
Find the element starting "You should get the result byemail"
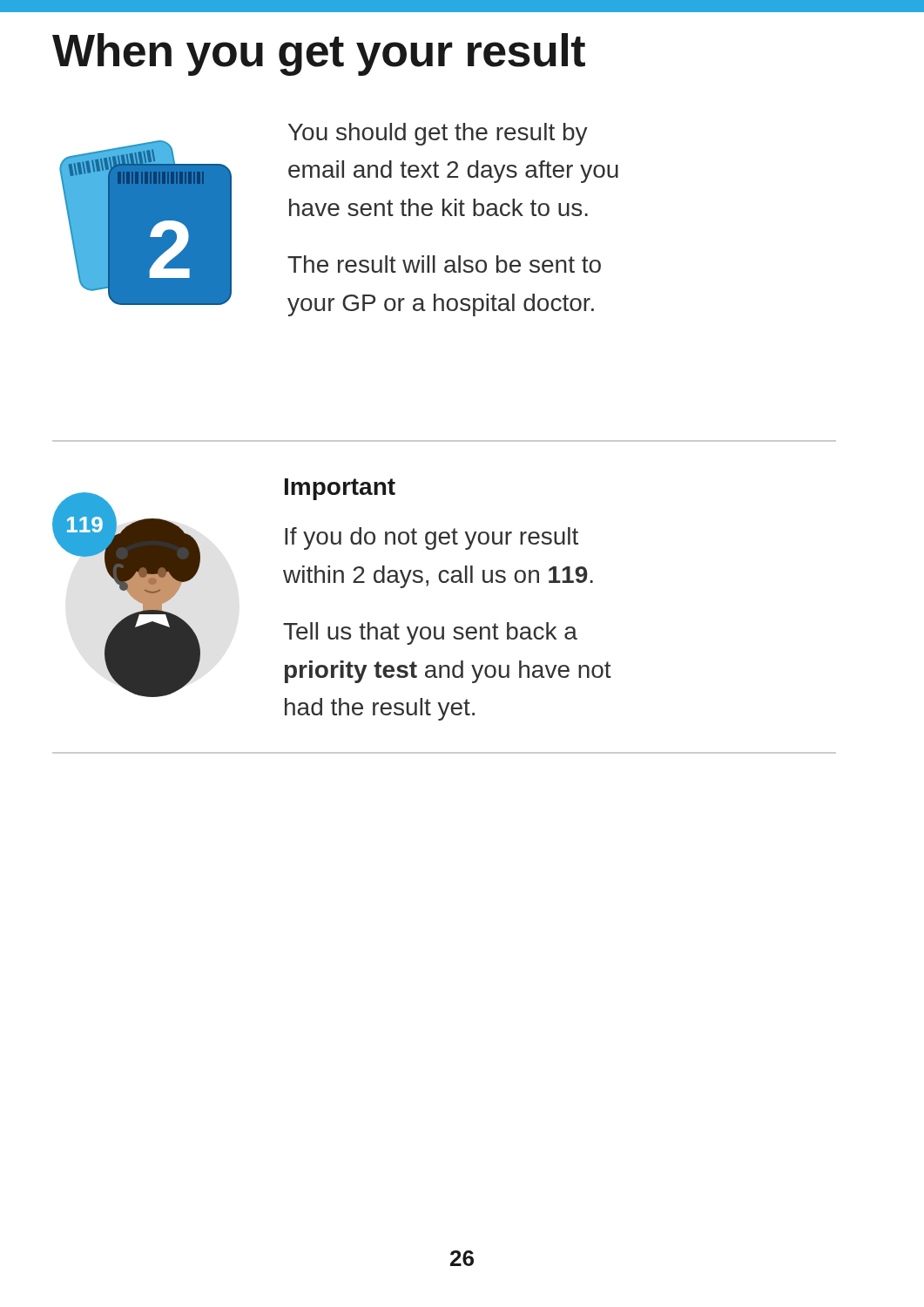click(453, 217)
